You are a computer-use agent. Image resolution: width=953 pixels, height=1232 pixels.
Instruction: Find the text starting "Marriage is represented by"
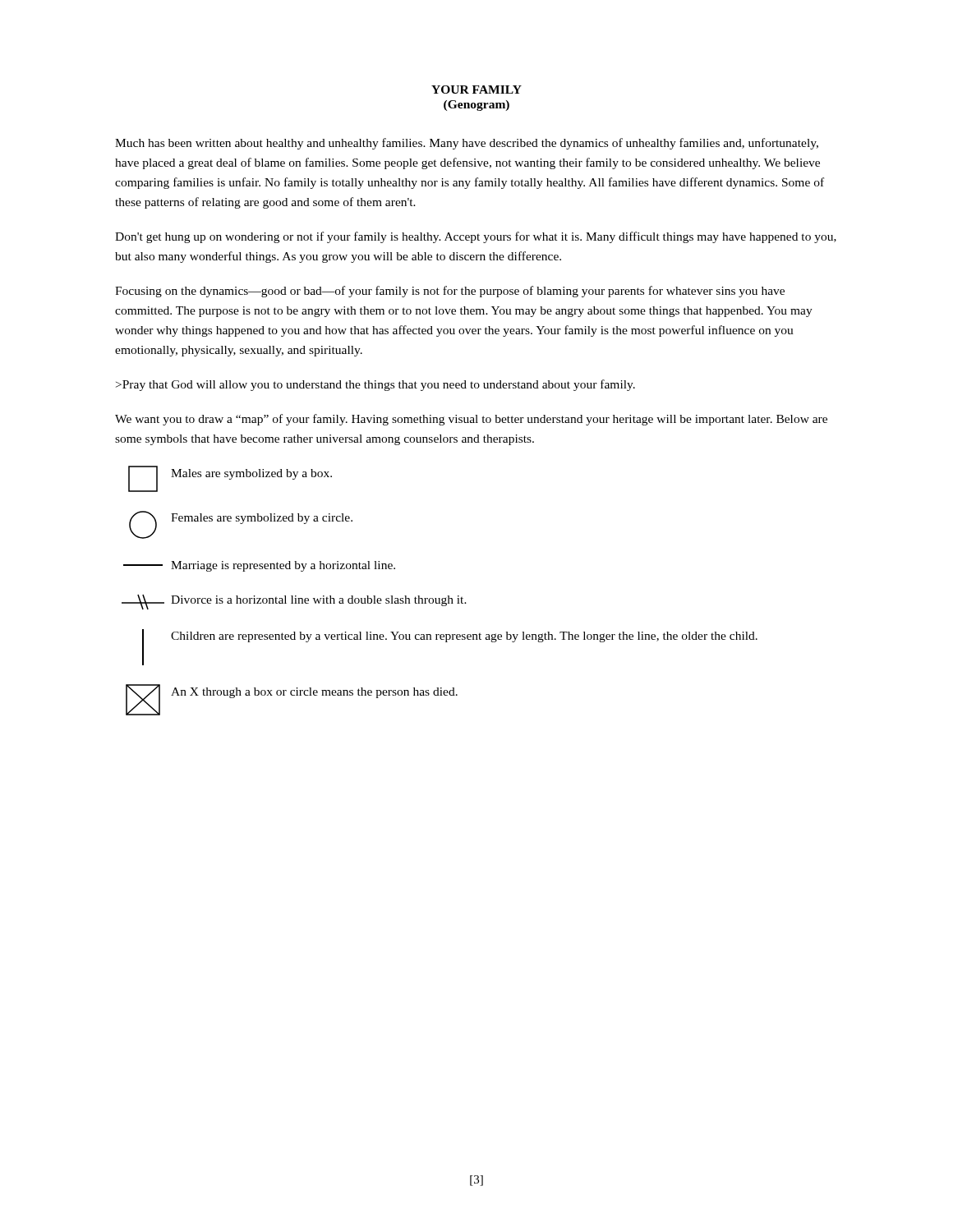tap(259, 566)
